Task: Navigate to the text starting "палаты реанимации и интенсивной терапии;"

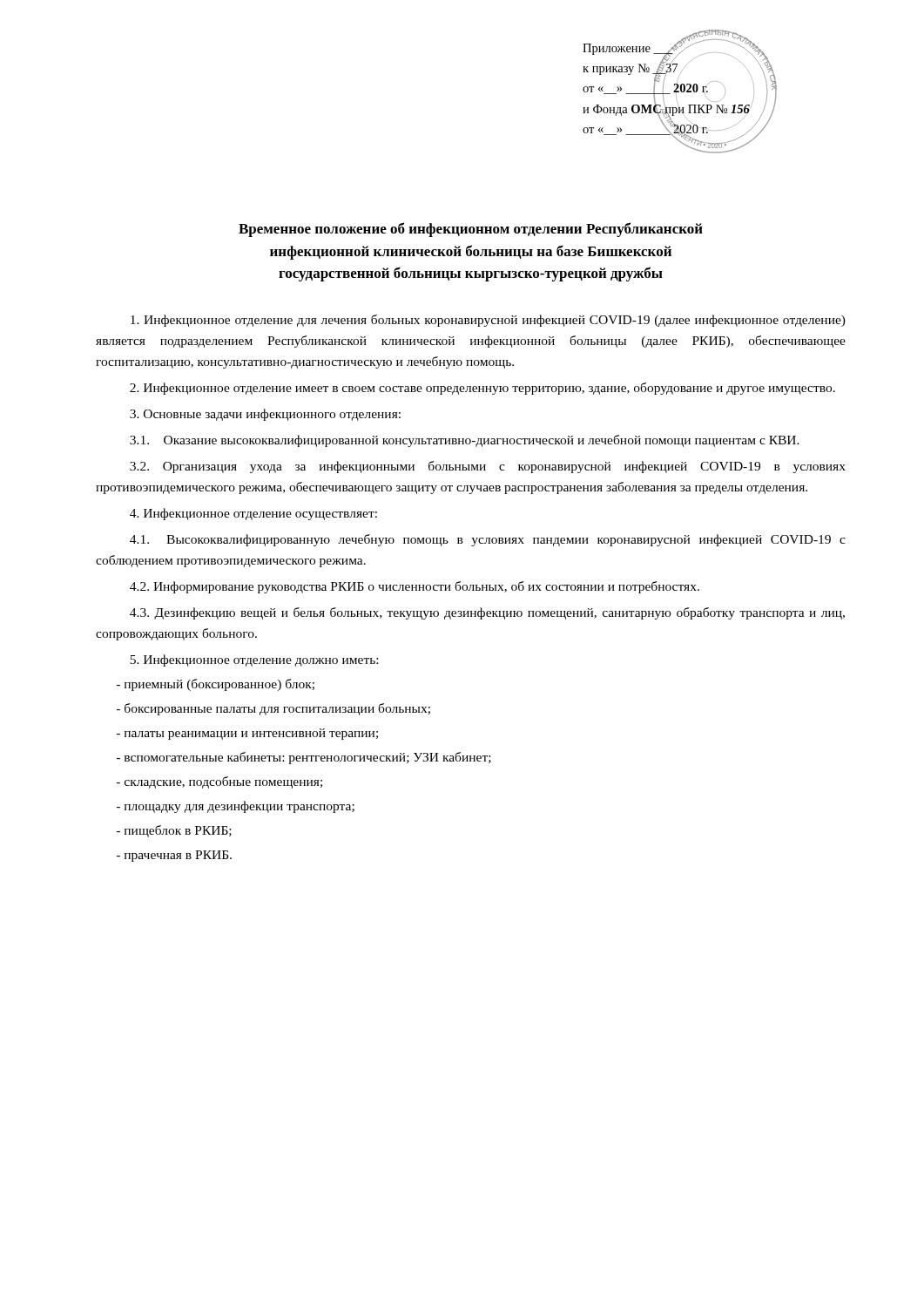Action: pos(248,732)
